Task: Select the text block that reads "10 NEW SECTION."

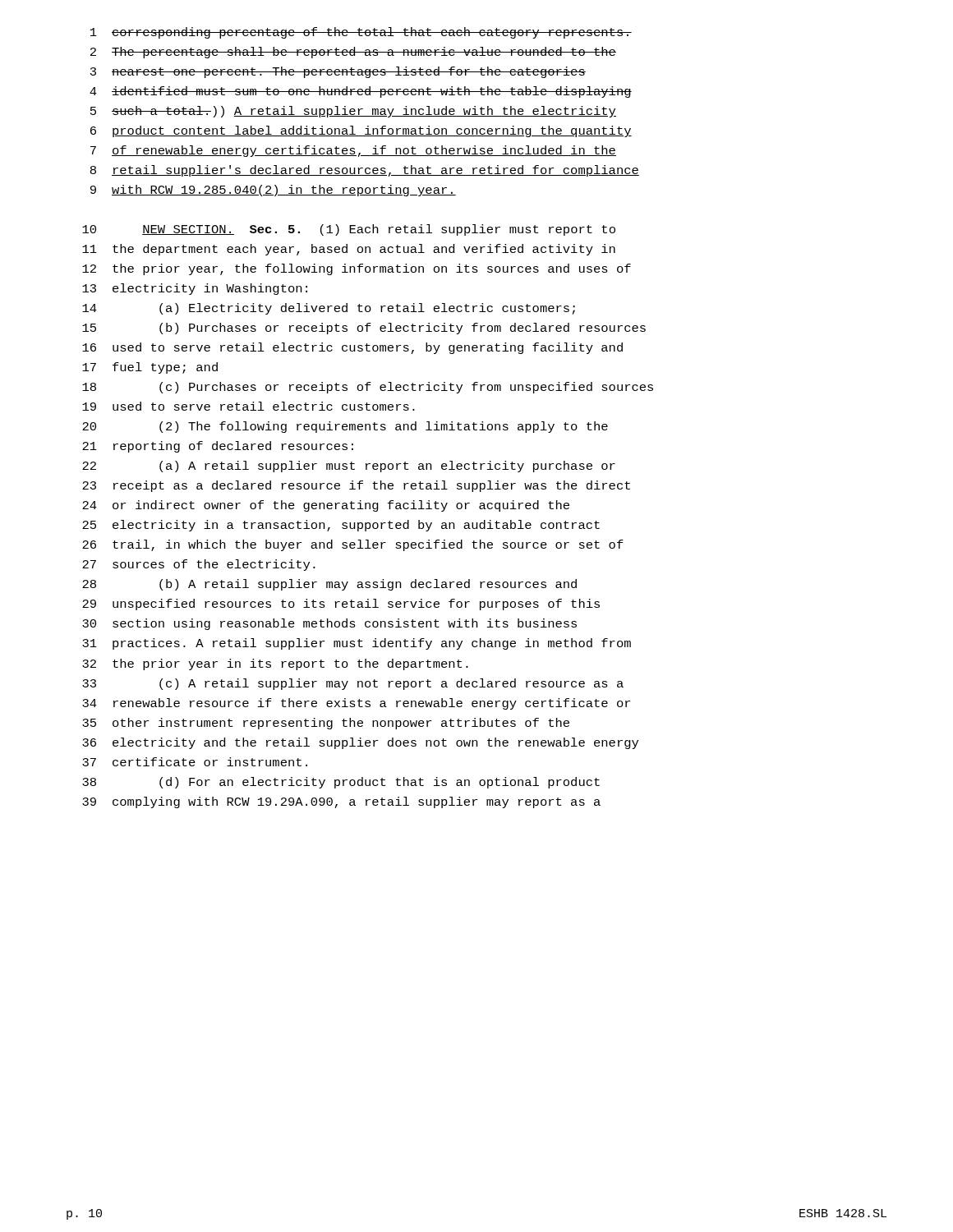Action: coord(476,230)
